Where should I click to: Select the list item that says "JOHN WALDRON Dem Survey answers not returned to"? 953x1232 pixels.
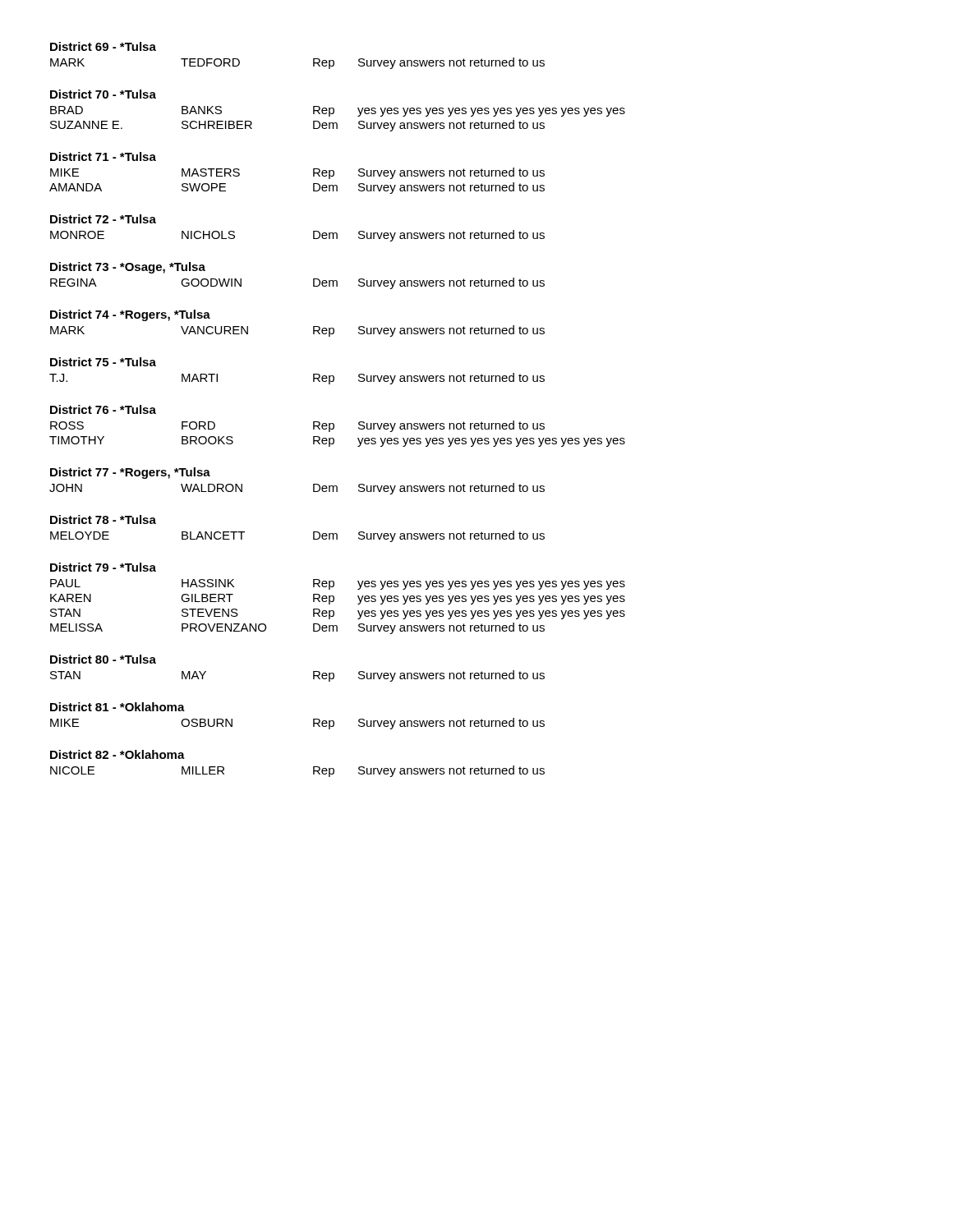tap(476, 487)
